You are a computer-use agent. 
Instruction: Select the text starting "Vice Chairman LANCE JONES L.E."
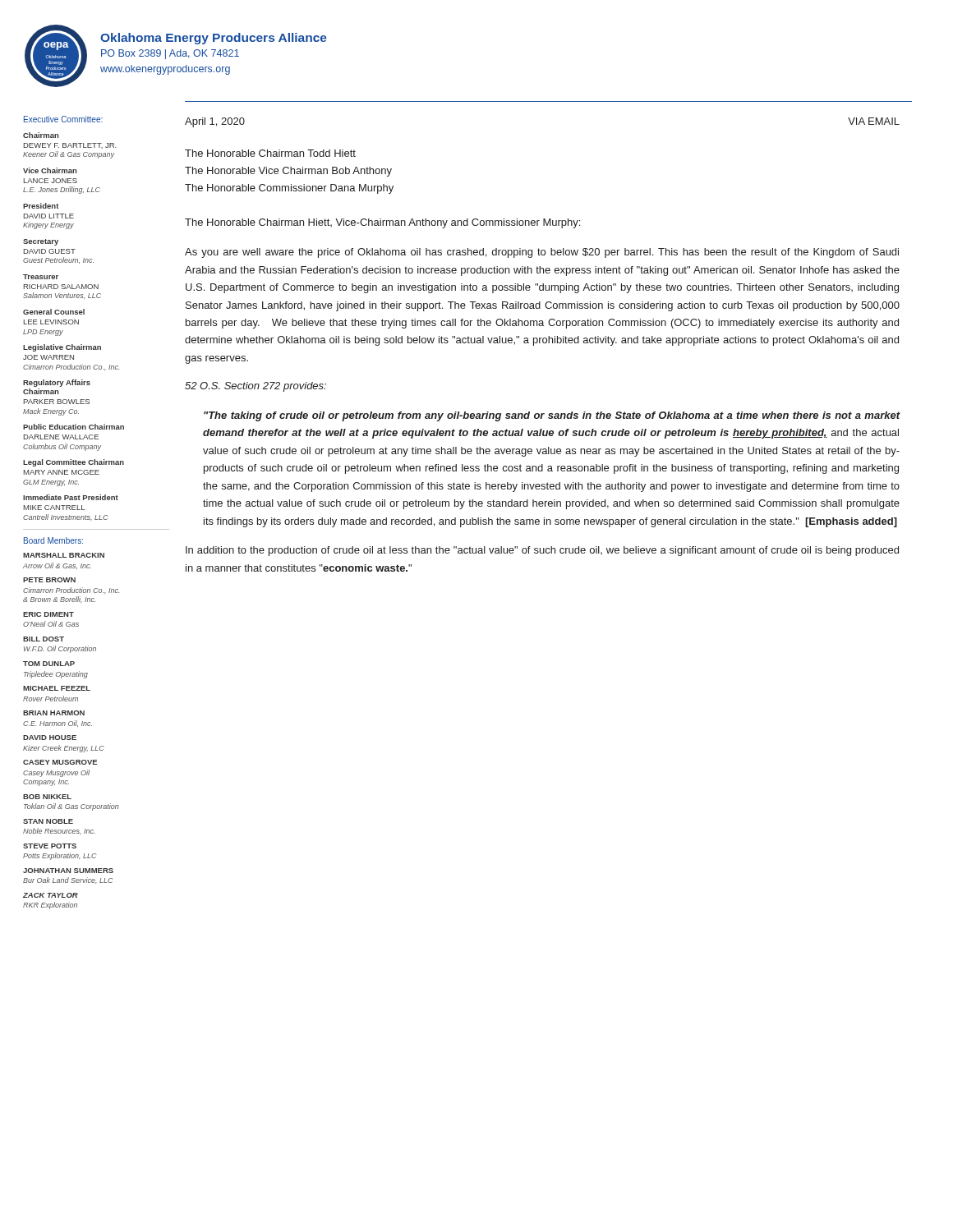point(96,181)
